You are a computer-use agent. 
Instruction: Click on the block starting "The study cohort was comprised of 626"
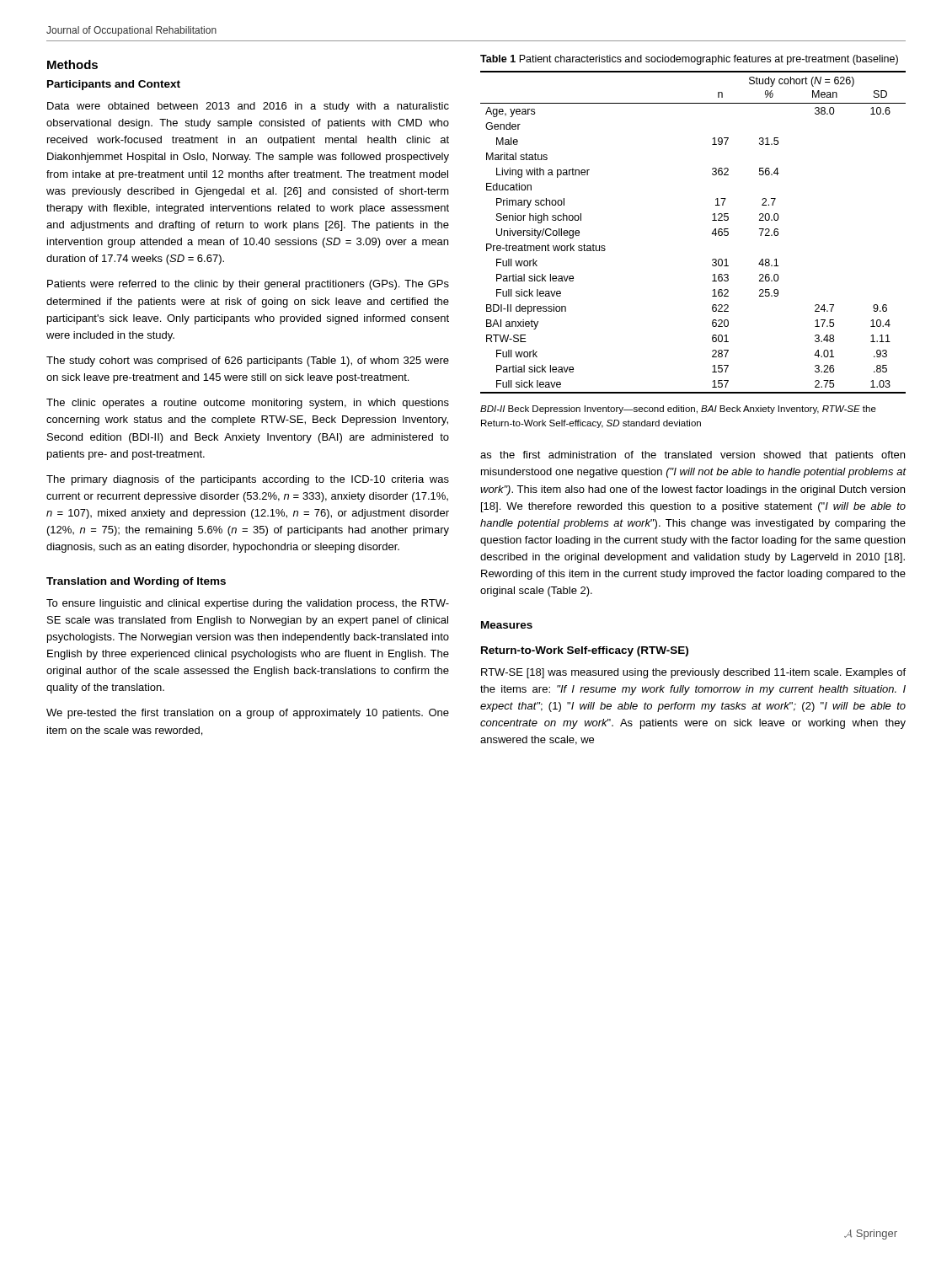tap(248, 369)
